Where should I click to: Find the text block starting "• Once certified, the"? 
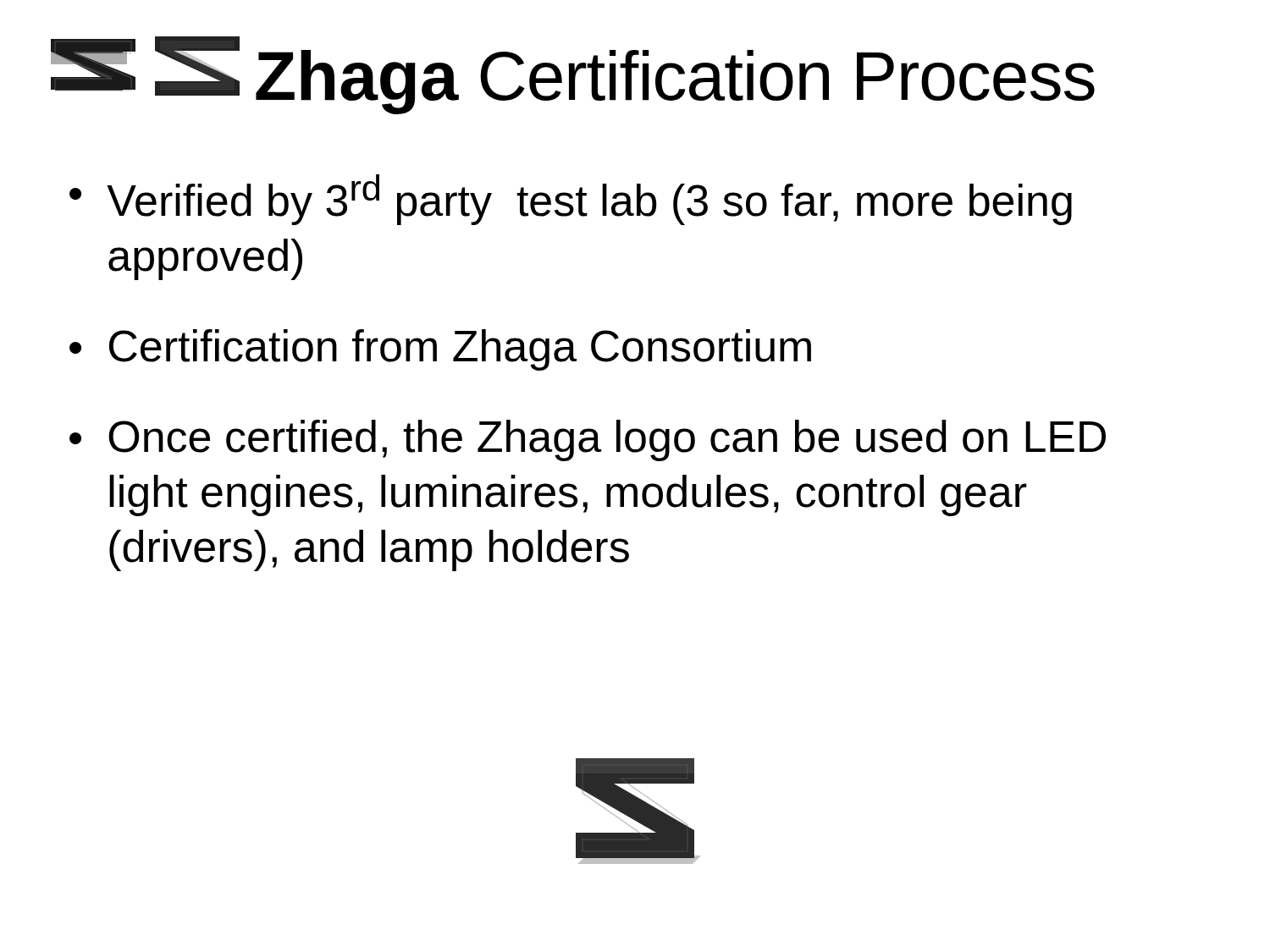tap(588, 492)
